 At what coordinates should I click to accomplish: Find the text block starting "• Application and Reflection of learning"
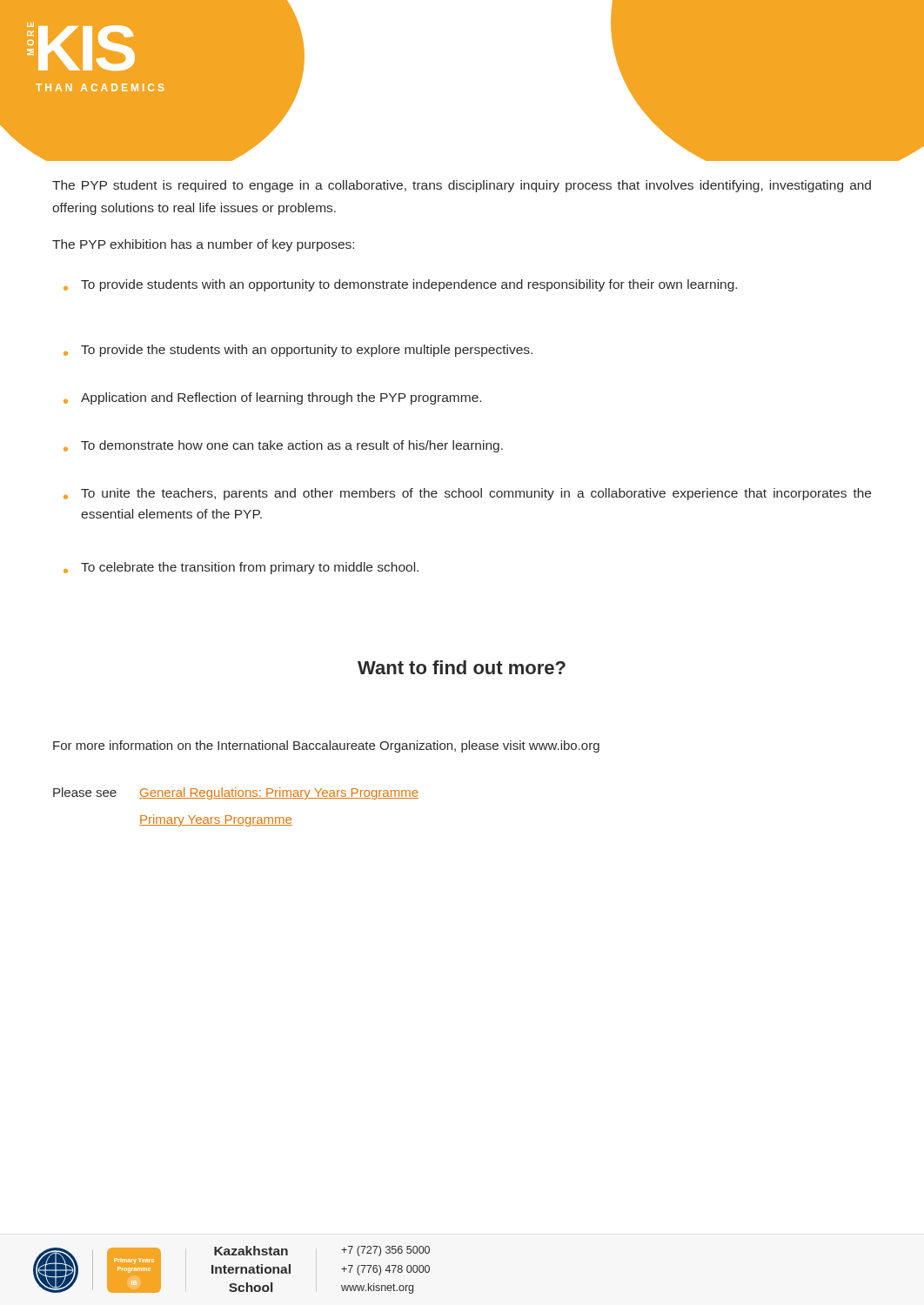click(467, 401)
